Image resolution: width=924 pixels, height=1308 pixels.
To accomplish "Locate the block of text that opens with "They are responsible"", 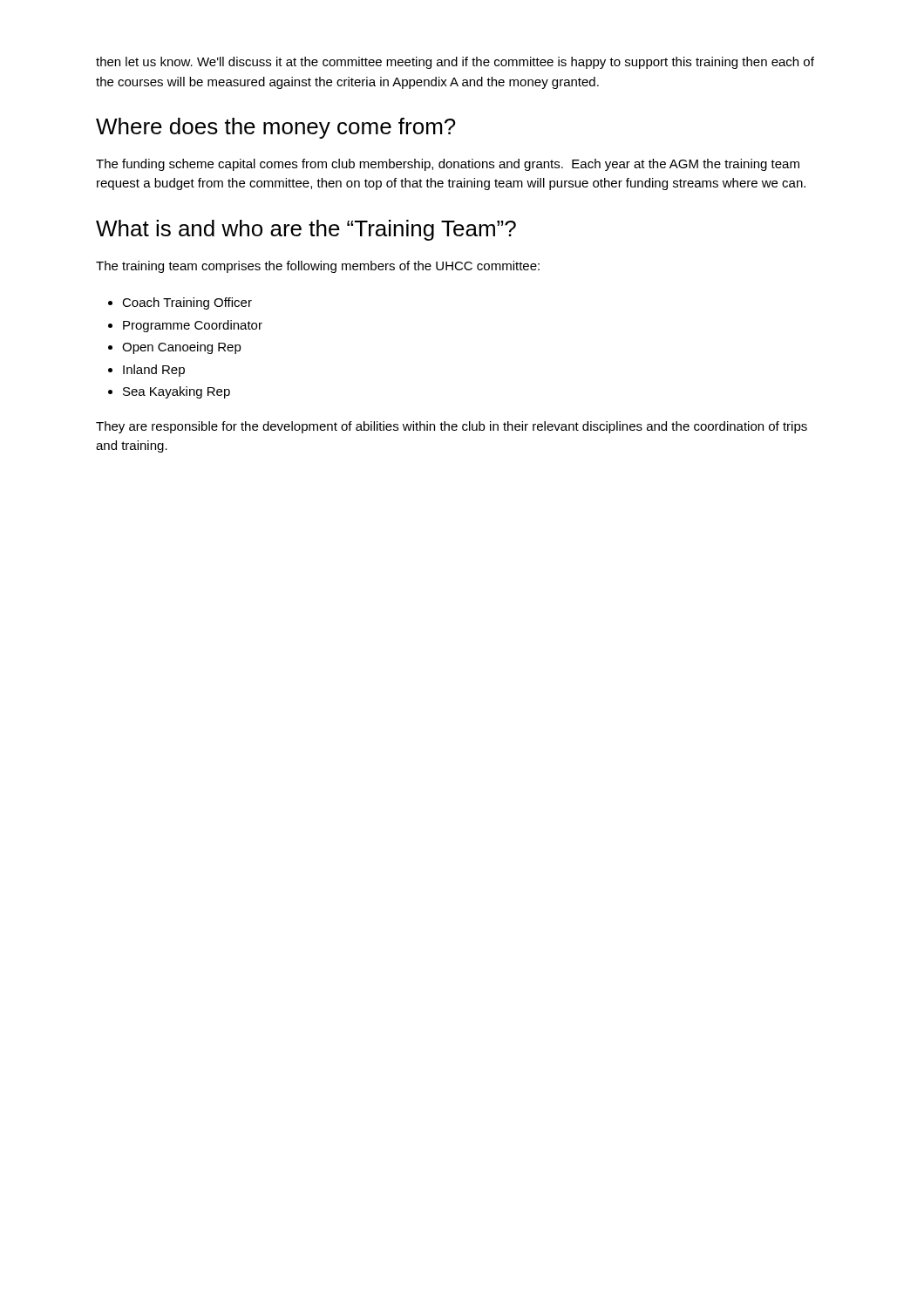I will [452, 435].
